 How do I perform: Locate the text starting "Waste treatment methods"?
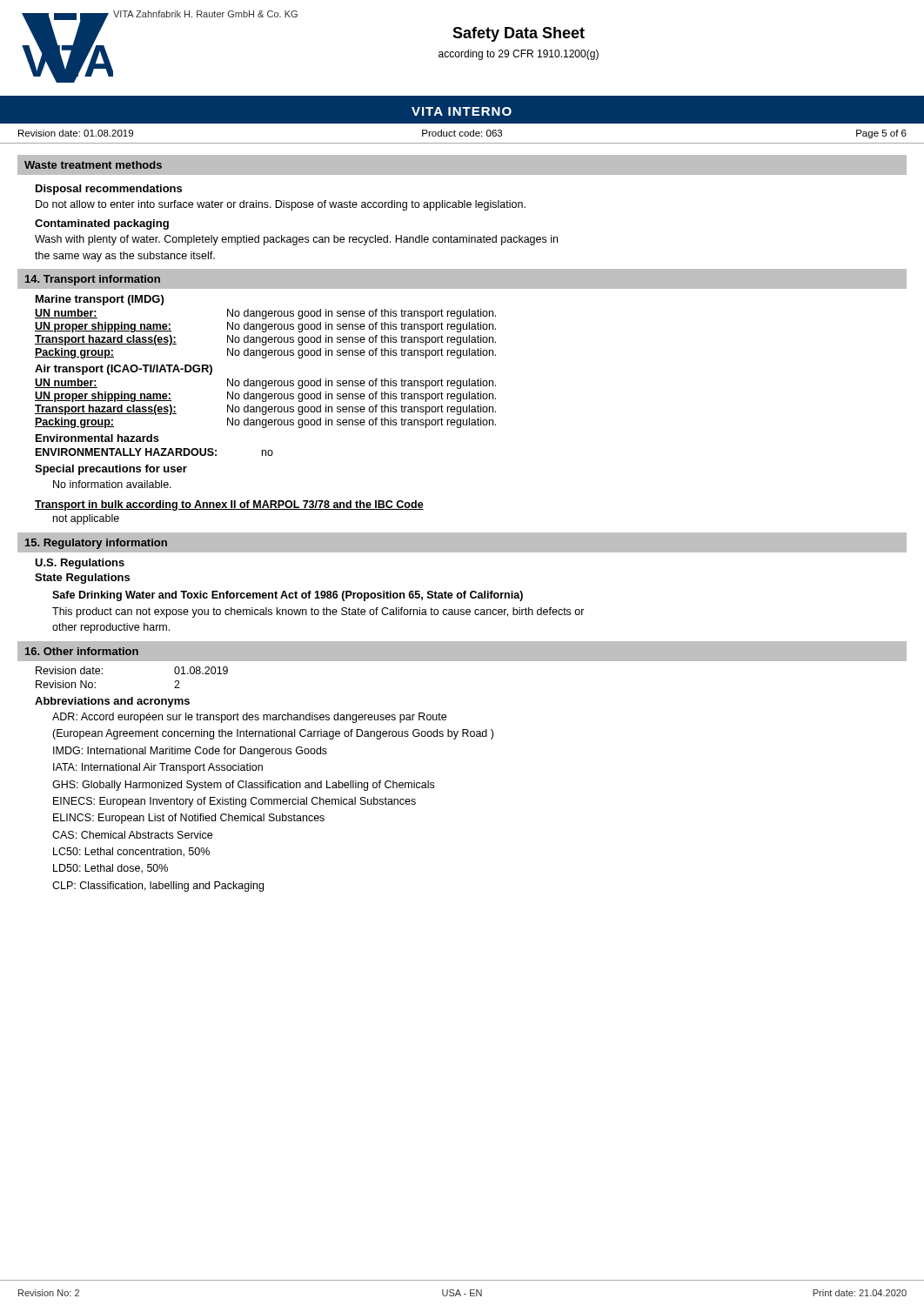pyautogui.click(x=93, y=165)
